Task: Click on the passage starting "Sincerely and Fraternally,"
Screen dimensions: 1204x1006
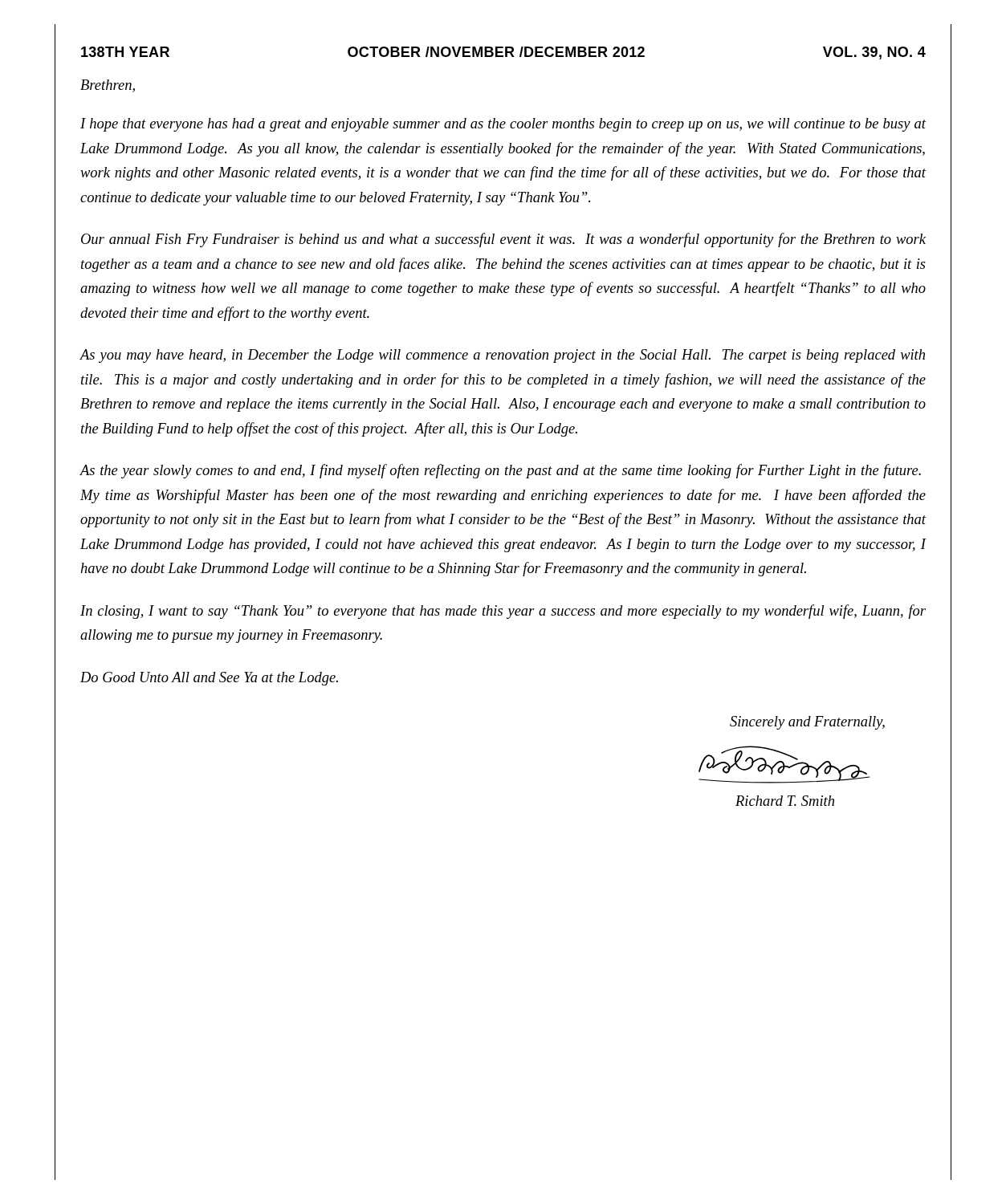Action: coord(808,722)
